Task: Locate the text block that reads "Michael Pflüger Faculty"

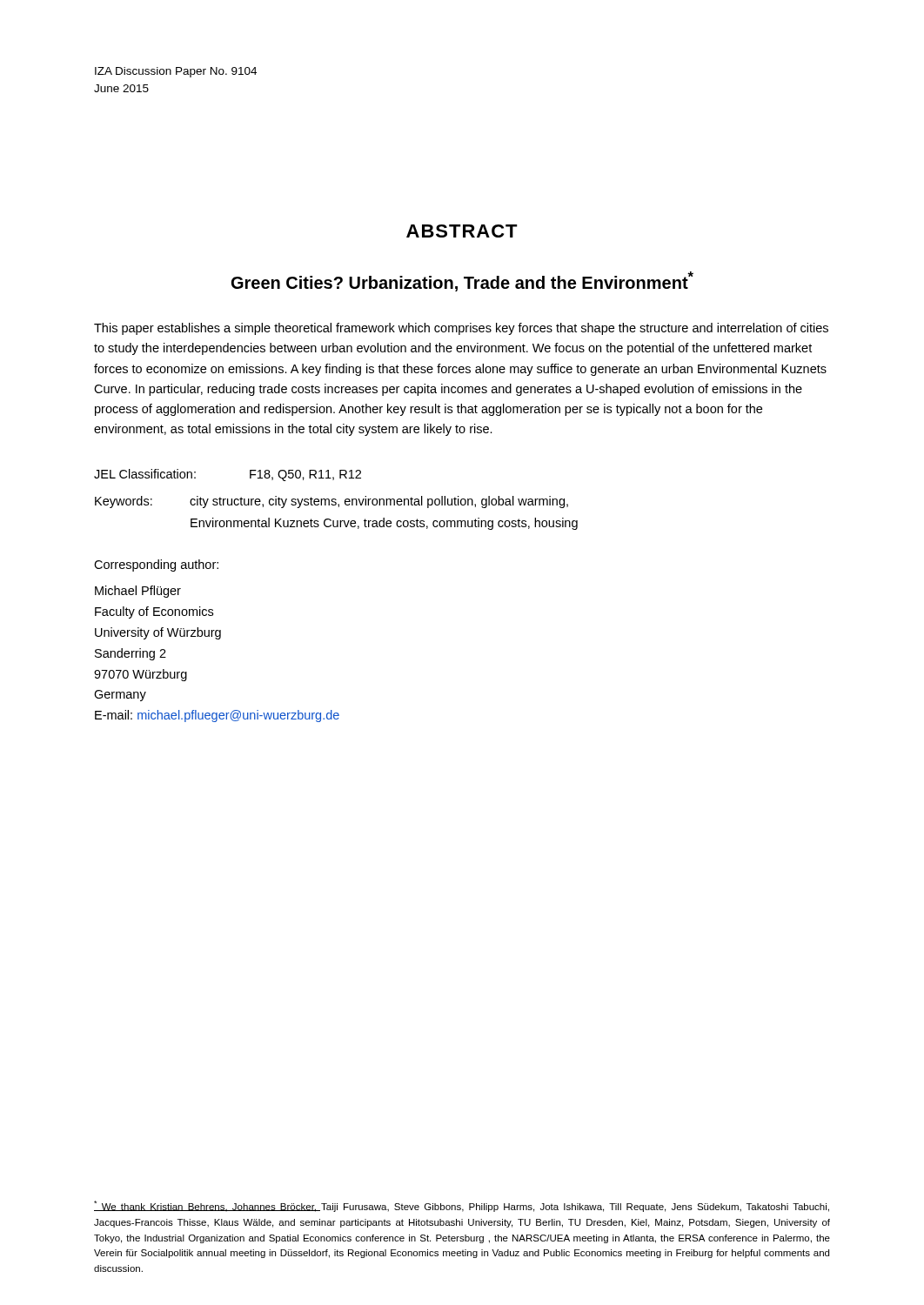Action: pos(138,592)
